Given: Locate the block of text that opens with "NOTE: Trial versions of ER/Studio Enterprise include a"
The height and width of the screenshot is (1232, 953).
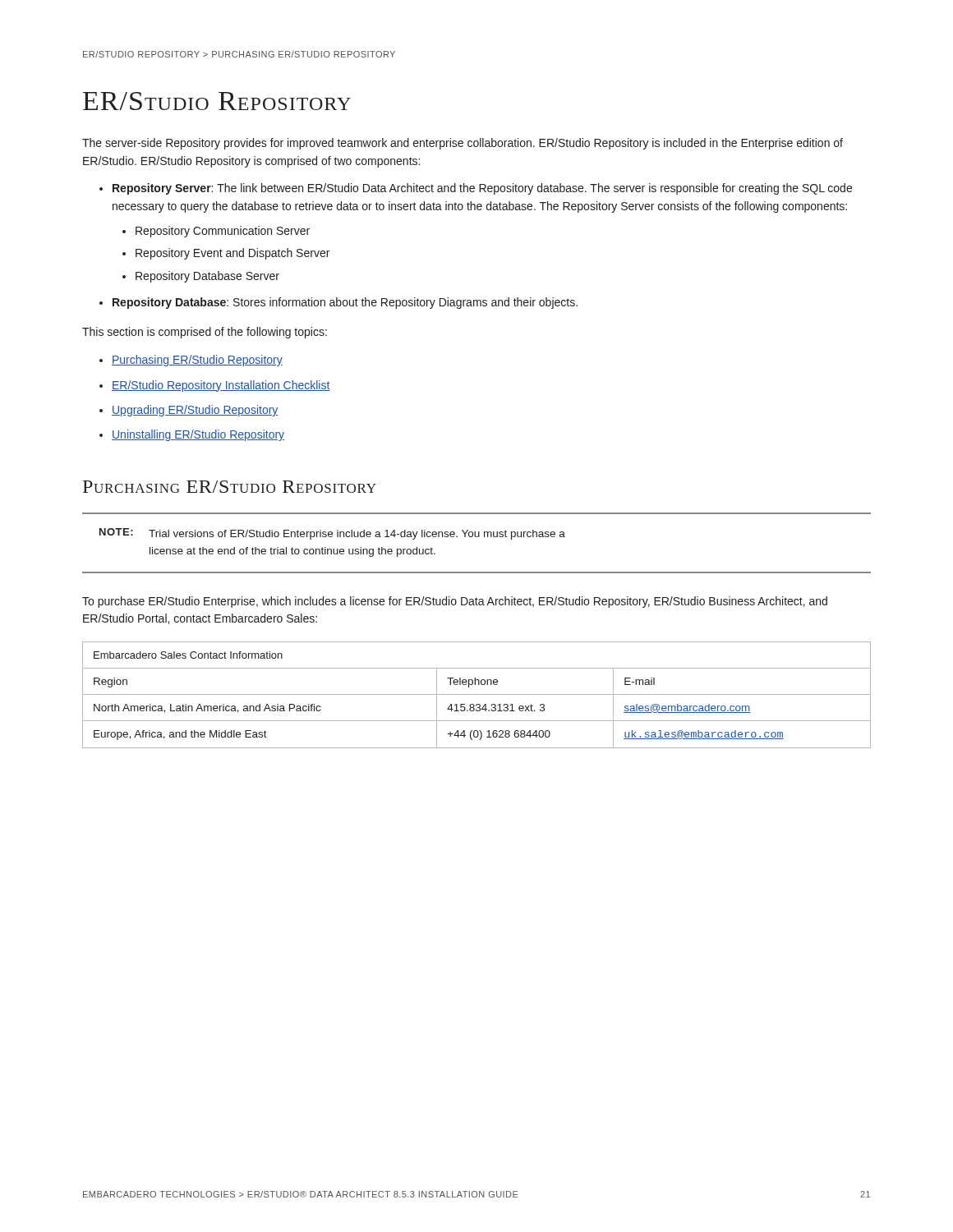Looking at the screenshot, I should tap(332, 543).
